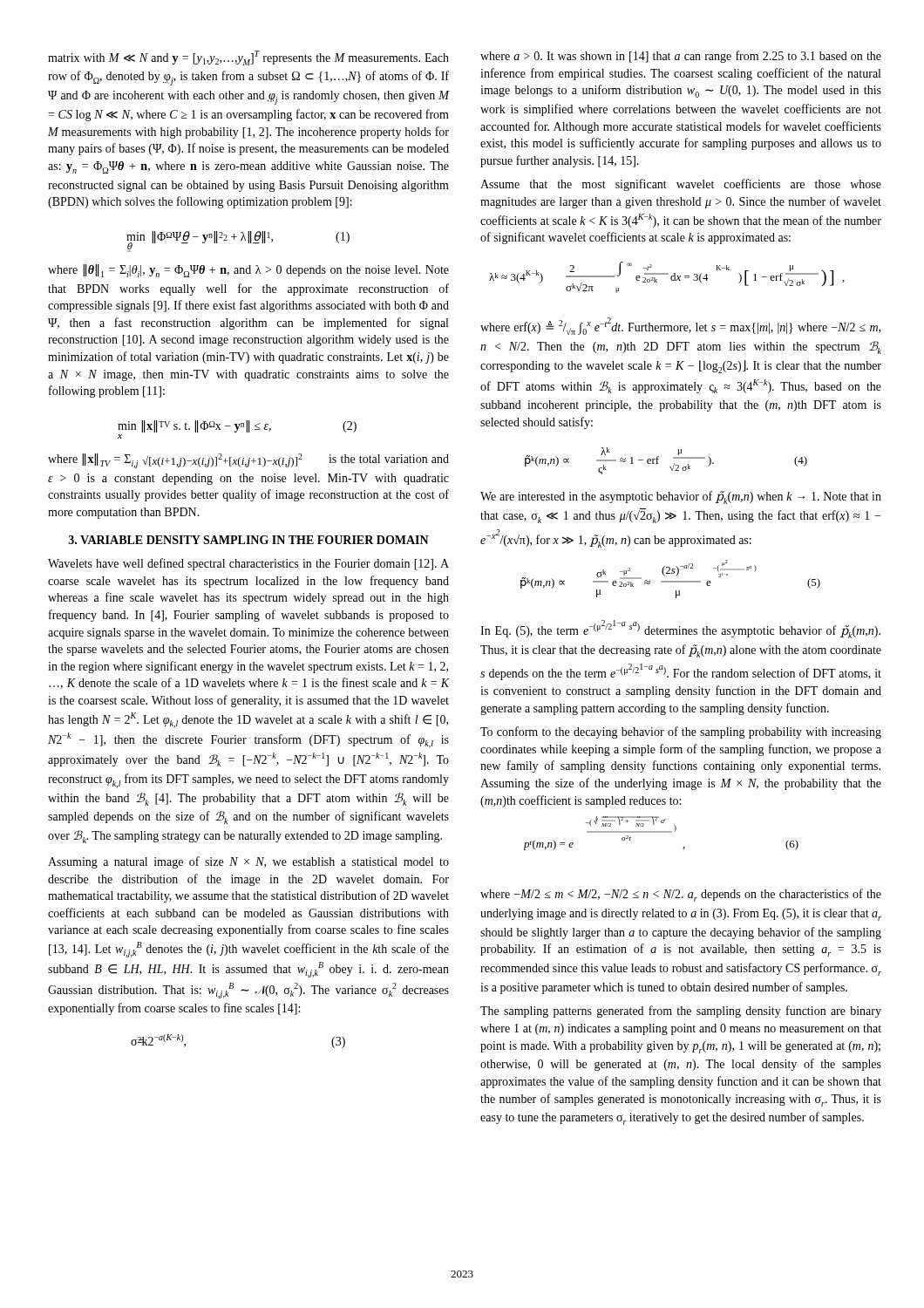Click on the text block containing "where erf(x) ≜ 2/√π ∫0x e−t2dt. Furthermore, let"
Viewport: 924px width, 1308px height.
tap(681, 373)
